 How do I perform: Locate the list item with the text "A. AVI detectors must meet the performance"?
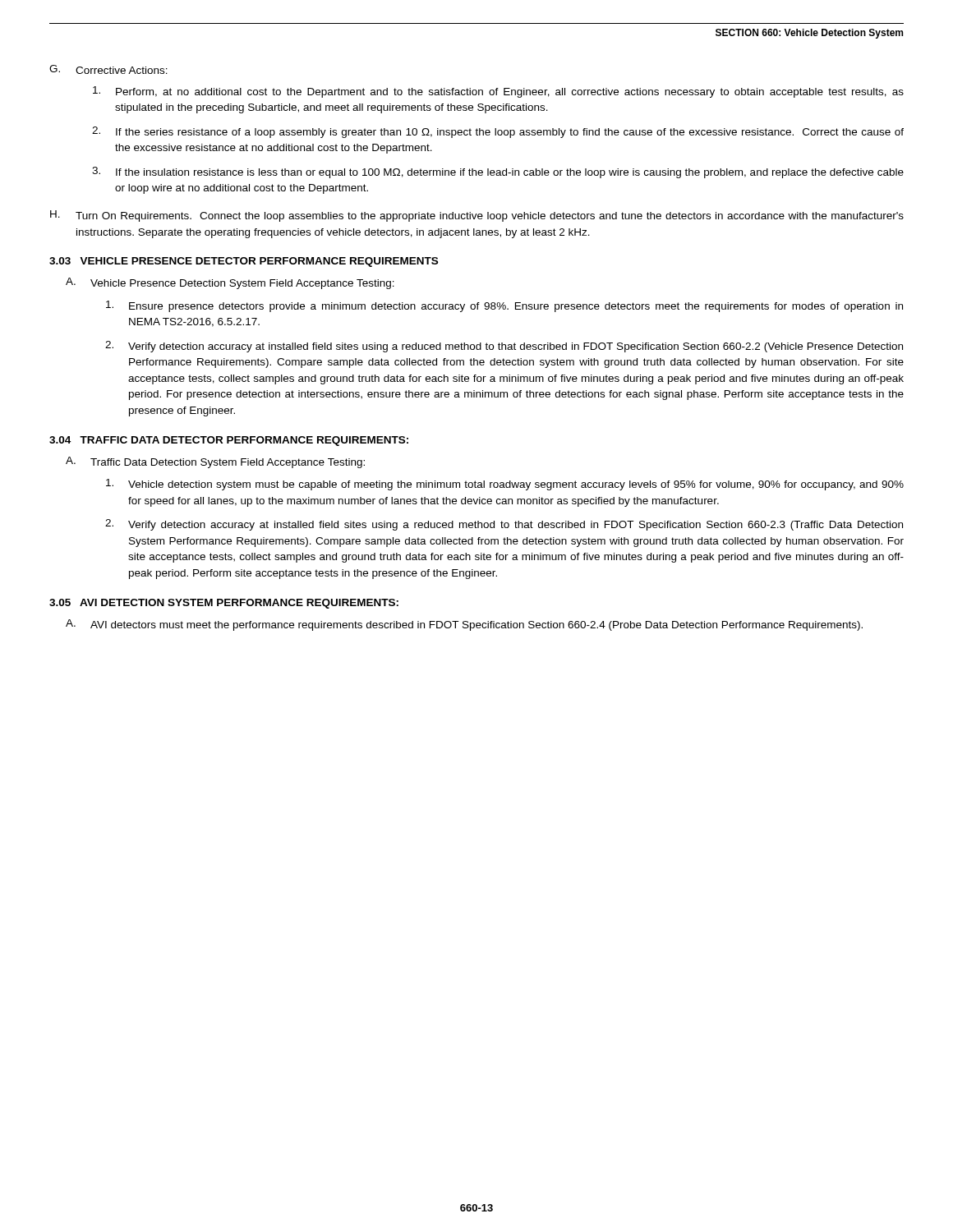tap(485, 624)
